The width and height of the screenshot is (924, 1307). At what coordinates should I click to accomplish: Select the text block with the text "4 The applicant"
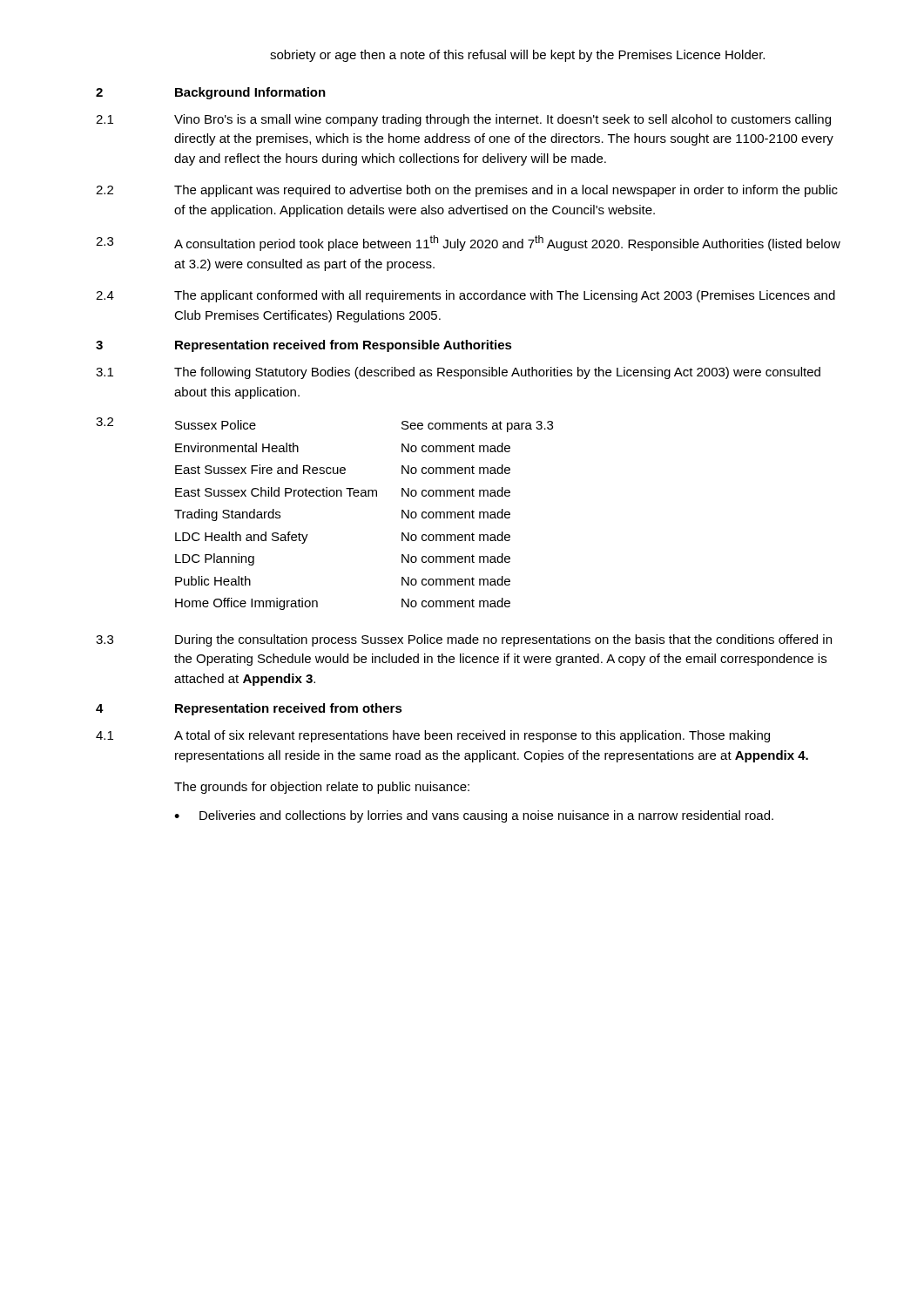(471, 305)
